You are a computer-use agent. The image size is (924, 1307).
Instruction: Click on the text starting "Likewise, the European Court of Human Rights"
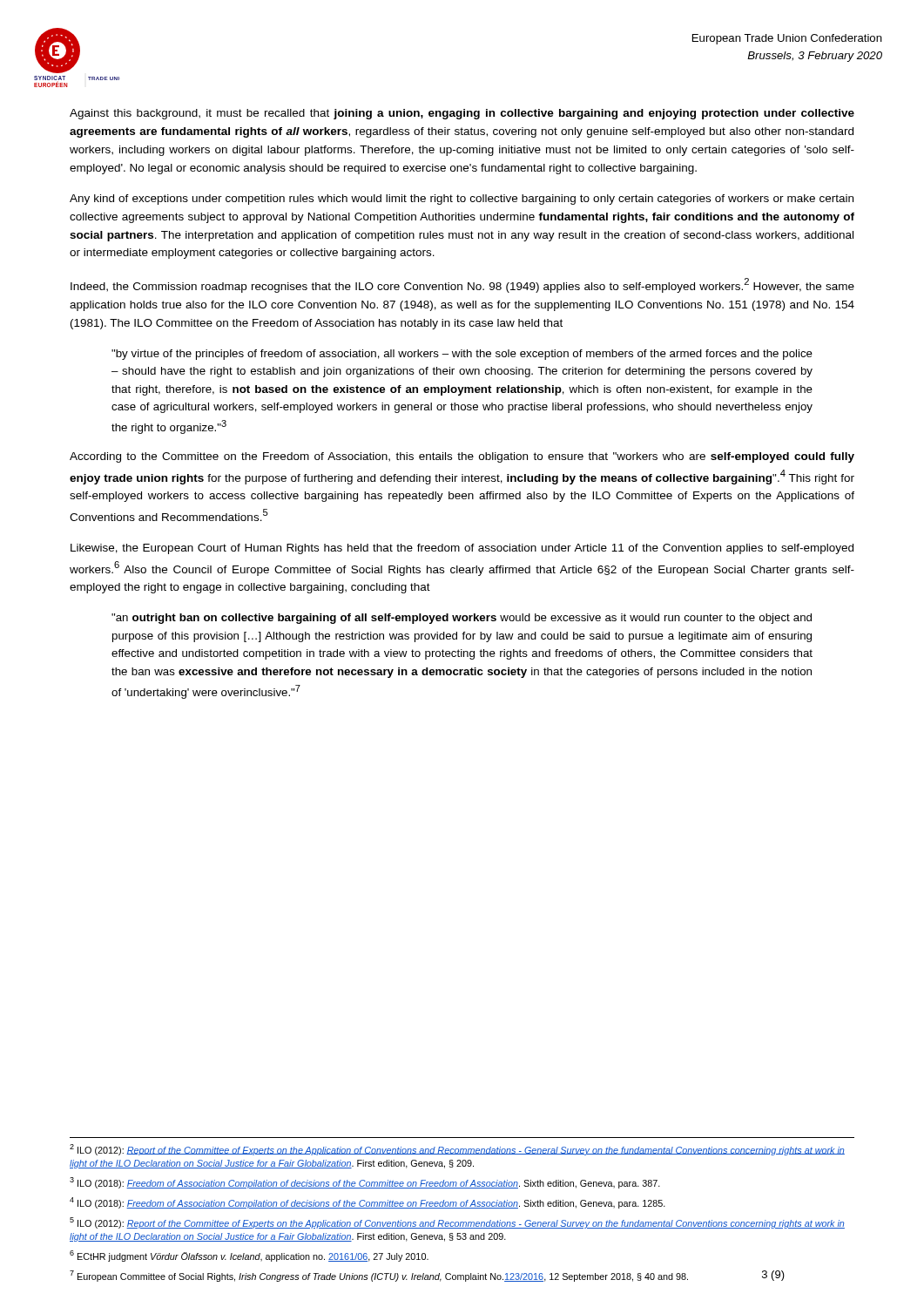click(462, 567)
